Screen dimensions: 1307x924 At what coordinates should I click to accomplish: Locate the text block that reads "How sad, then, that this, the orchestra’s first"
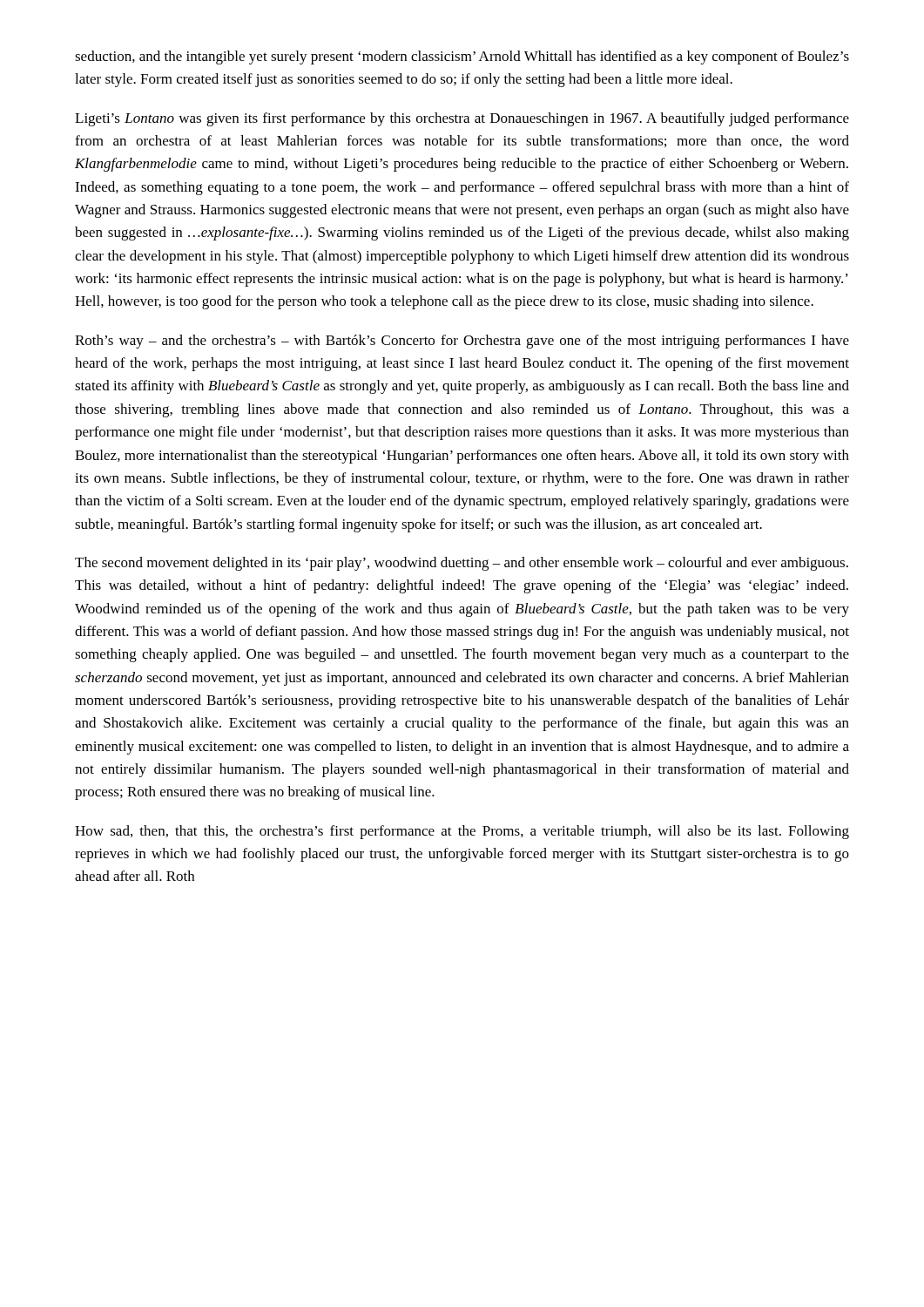click(462, 854)
